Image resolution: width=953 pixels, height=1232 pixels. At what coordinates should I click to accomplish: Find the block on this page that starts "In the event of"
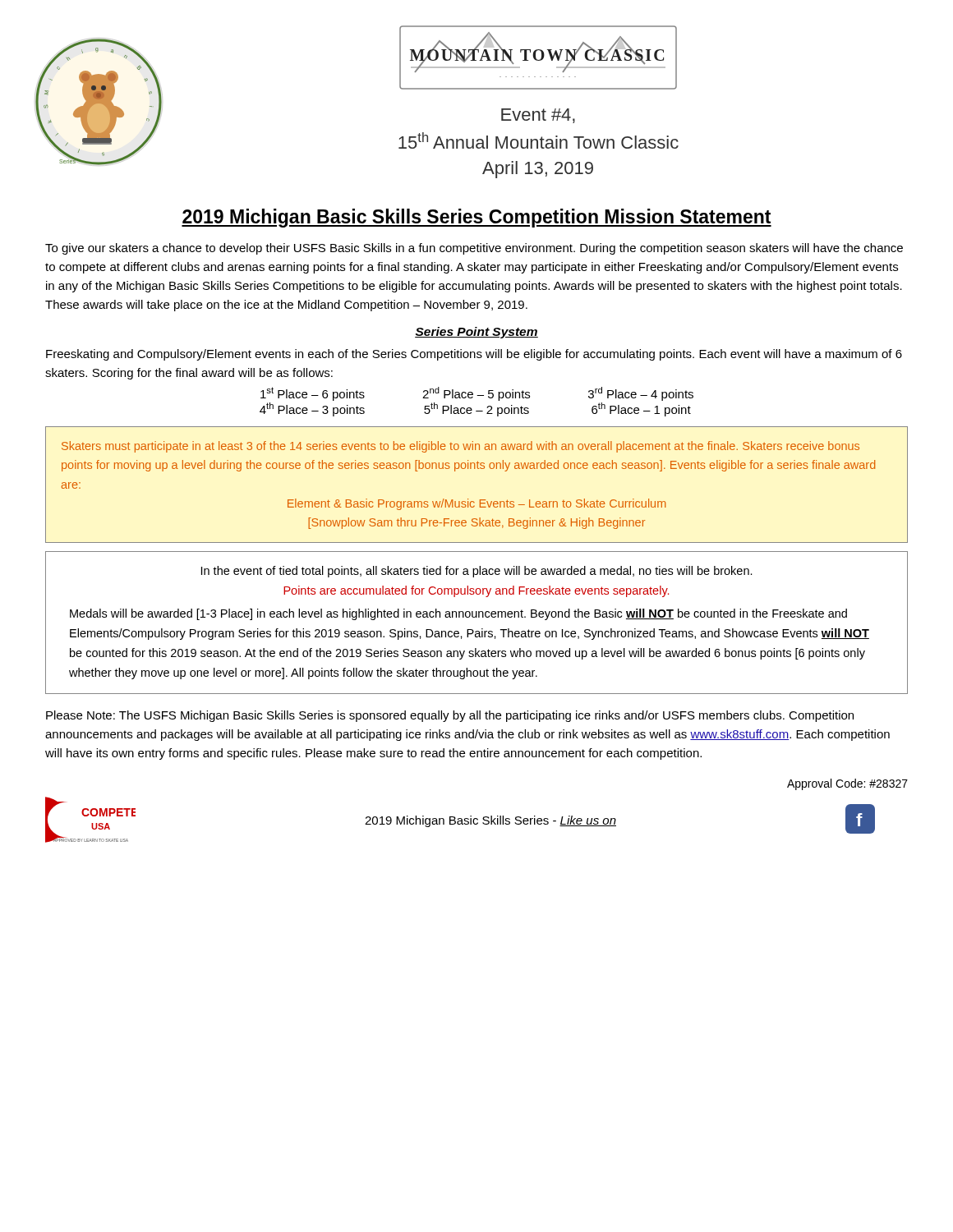coord(476,624)
